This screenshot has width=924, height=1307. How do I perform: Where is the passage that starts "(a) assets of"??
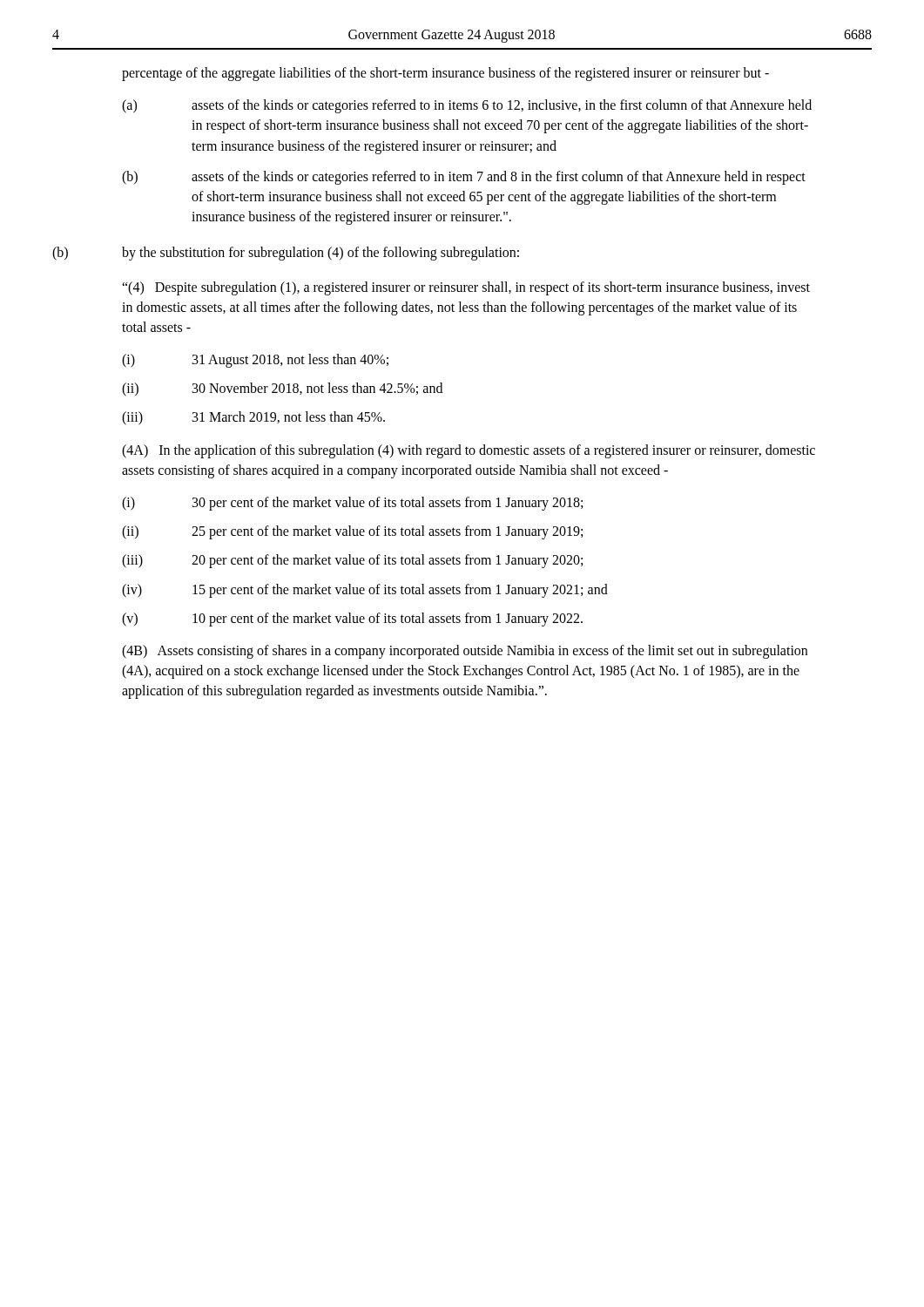471,125
